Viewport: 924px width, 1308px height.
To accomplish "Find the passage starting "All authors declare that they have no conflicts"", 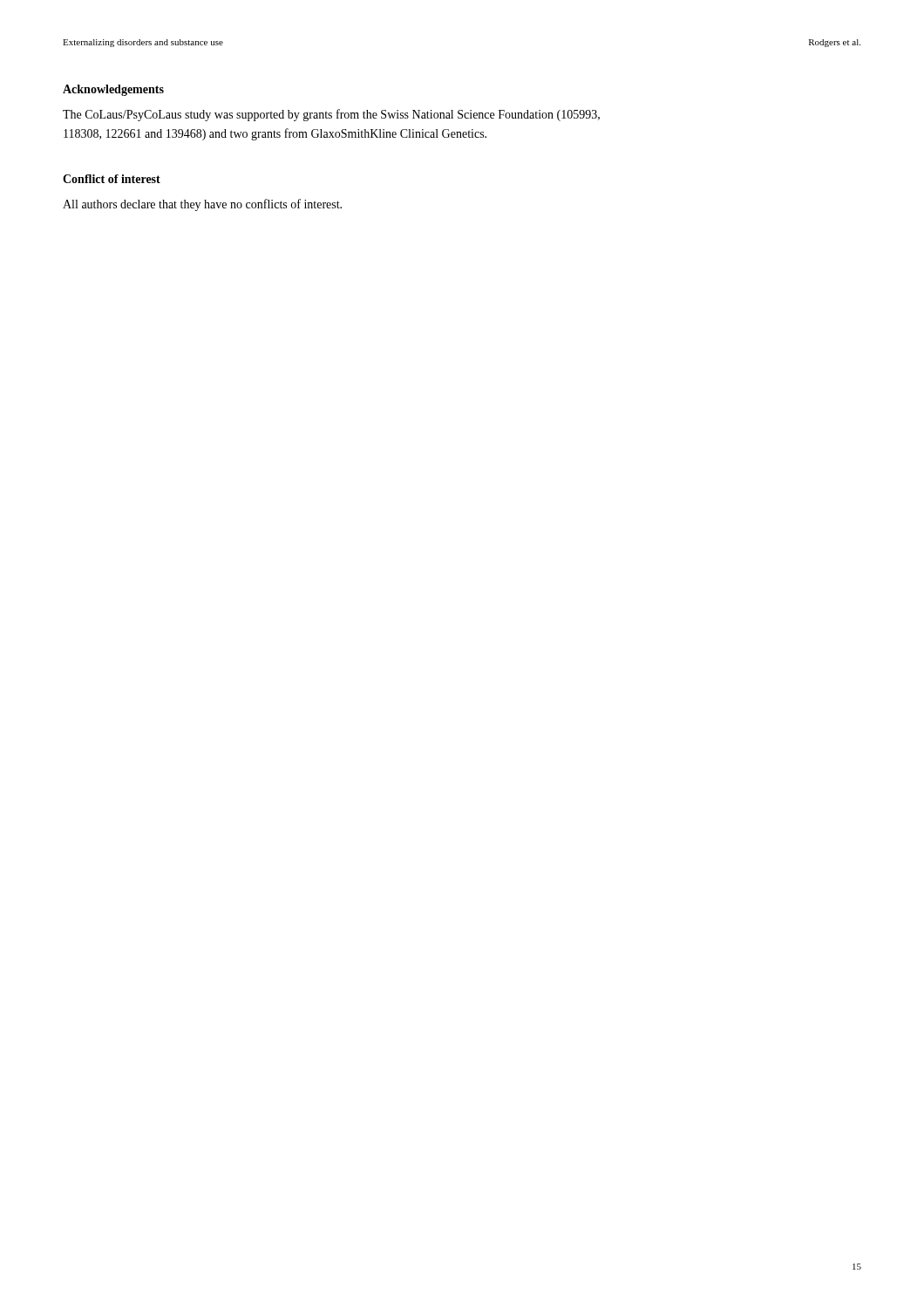I will click(x=203, y=204).
